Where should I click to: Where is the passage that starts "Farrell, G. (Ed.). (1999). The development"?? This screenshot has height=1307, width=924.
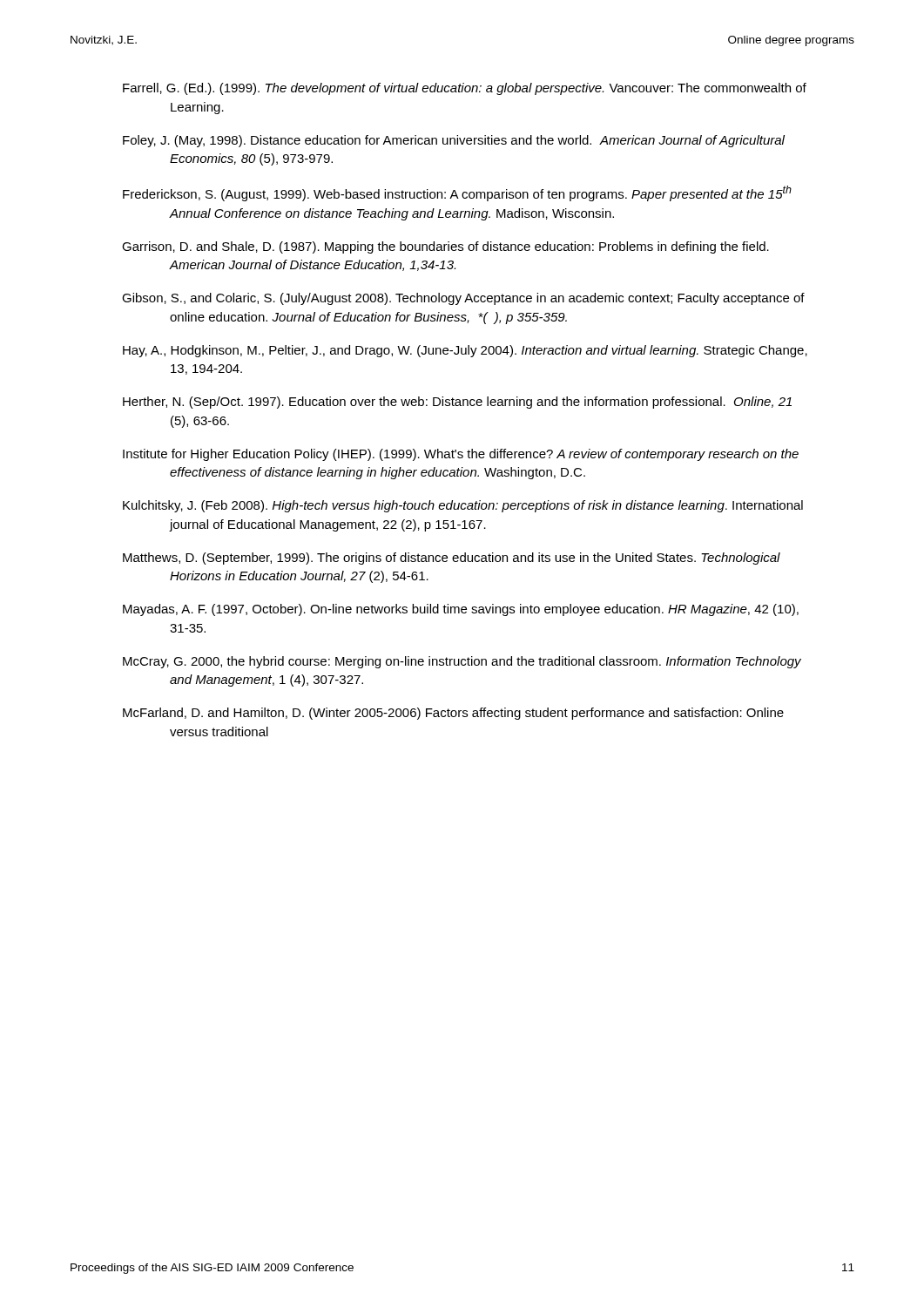tap(464, 97)
